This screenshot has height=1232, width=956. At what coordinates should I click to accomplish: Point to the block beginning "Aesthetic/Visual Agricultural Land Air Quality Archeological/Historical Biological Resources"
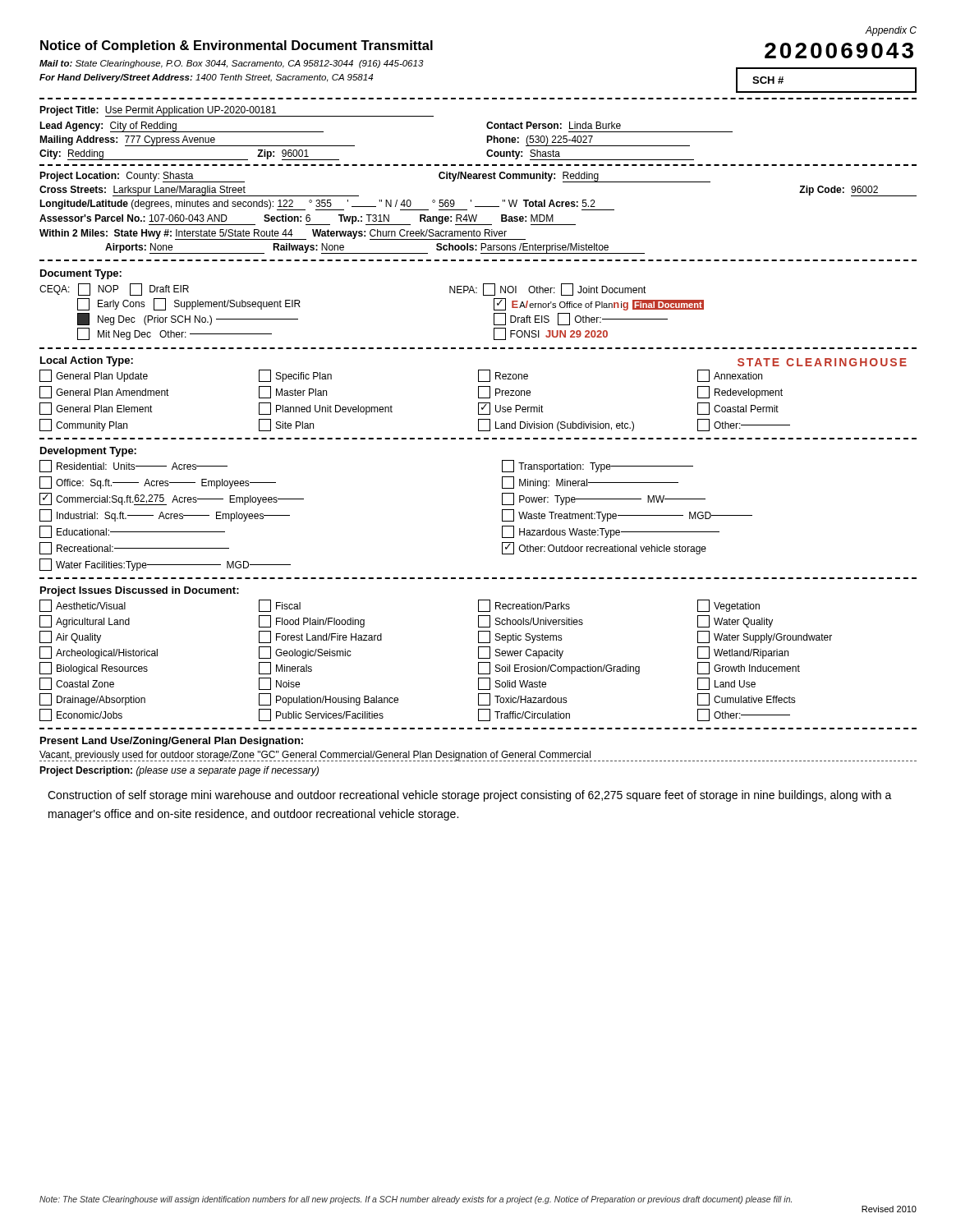click(478, 661)
